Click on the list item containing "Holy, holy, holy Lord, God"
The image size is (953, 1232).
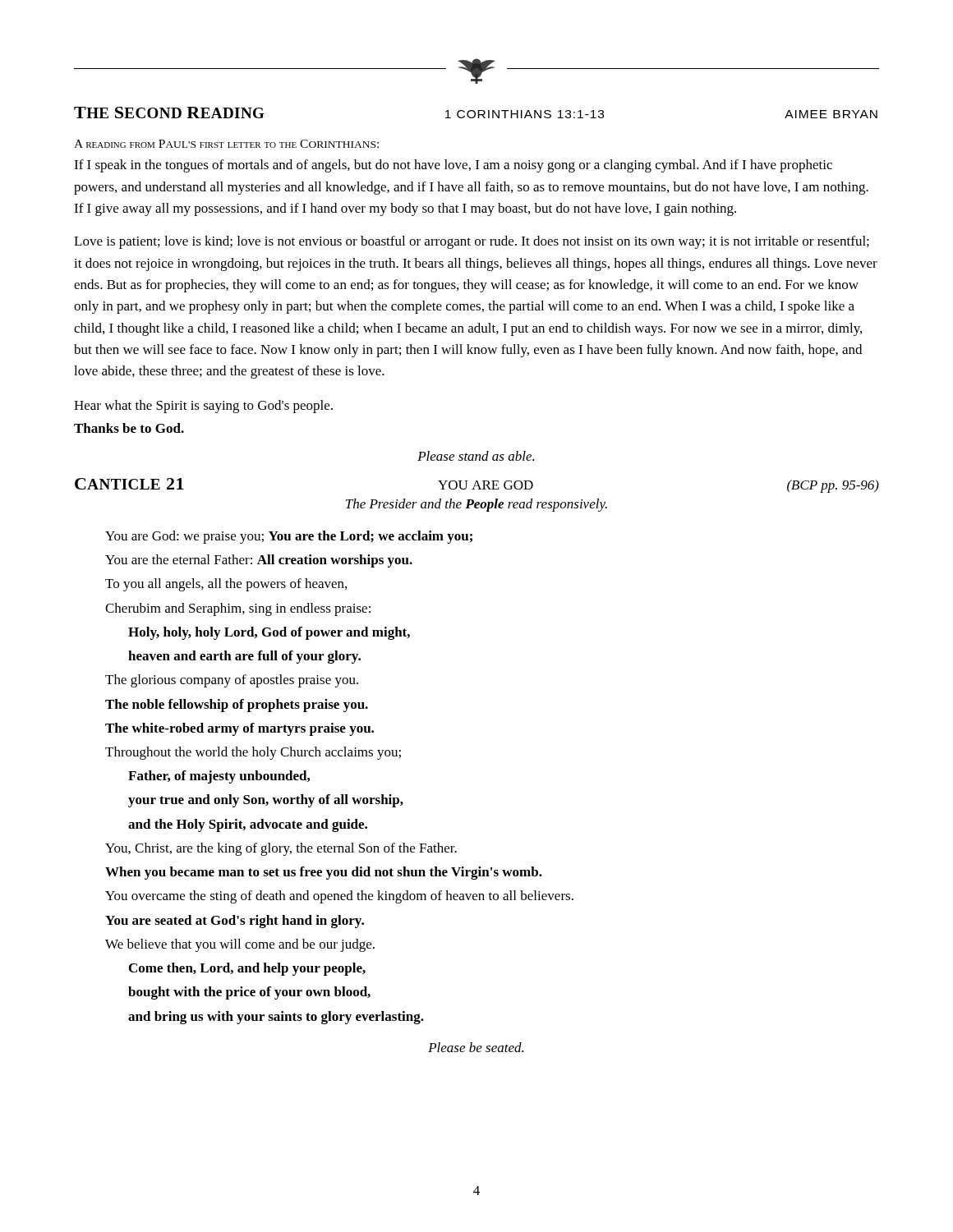269,644
